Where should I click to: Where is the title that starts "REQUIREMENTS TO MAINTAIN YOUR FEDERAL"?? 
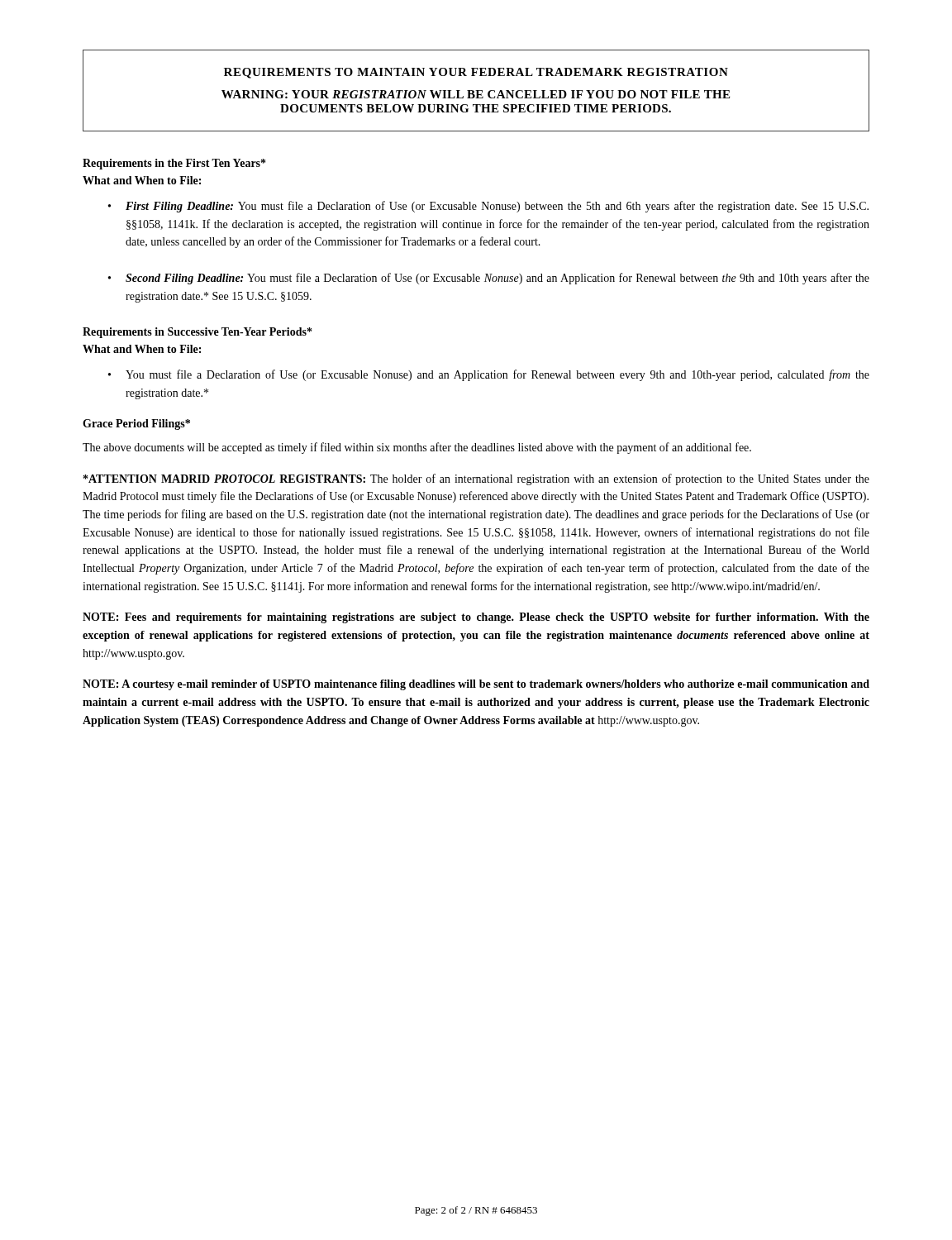click(x=476, y=91)
